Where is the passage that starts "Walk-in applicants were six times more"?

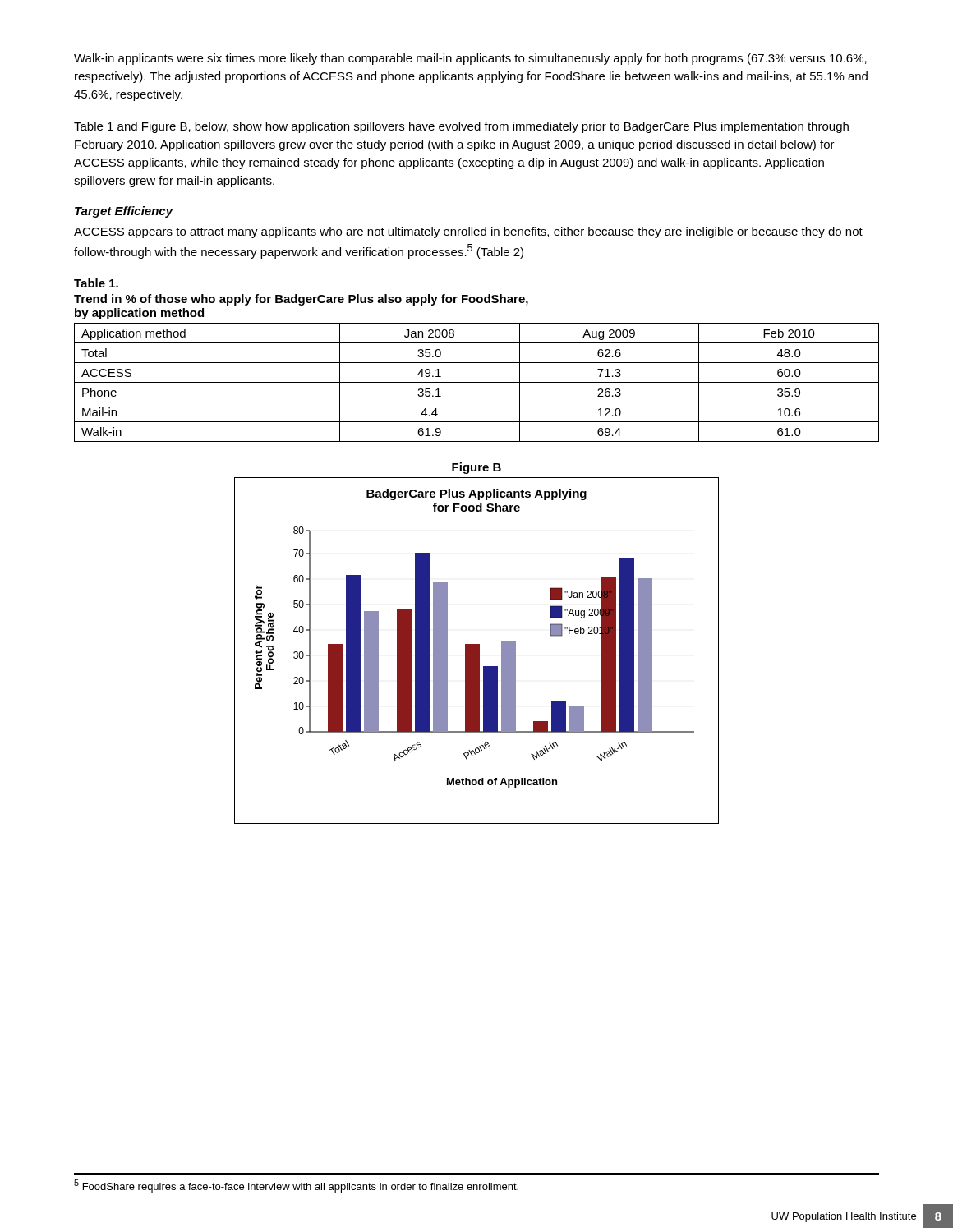tap(471, 76)
